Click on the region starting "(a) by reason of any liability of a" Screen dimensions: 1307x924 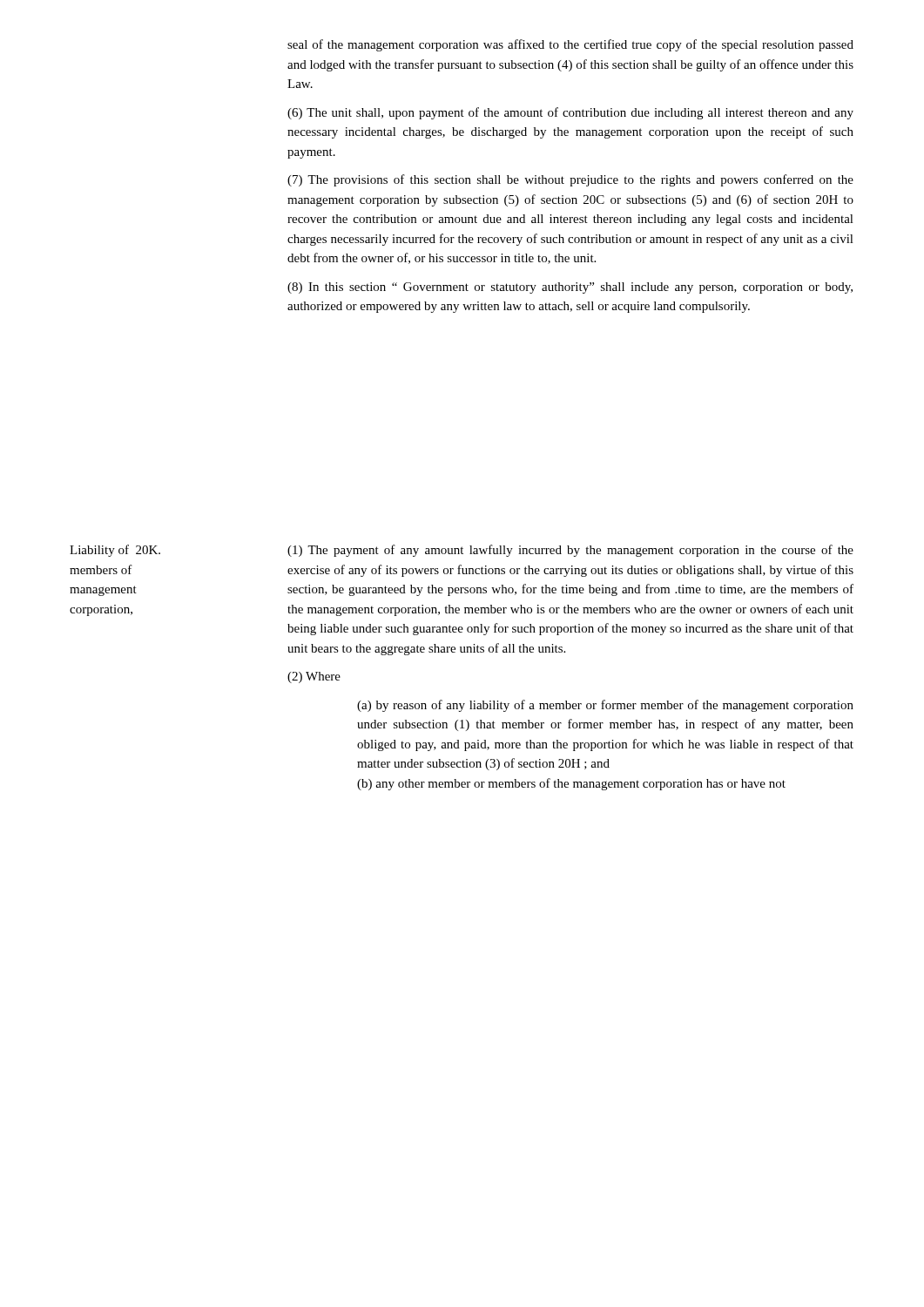click(x=605, y=744)
